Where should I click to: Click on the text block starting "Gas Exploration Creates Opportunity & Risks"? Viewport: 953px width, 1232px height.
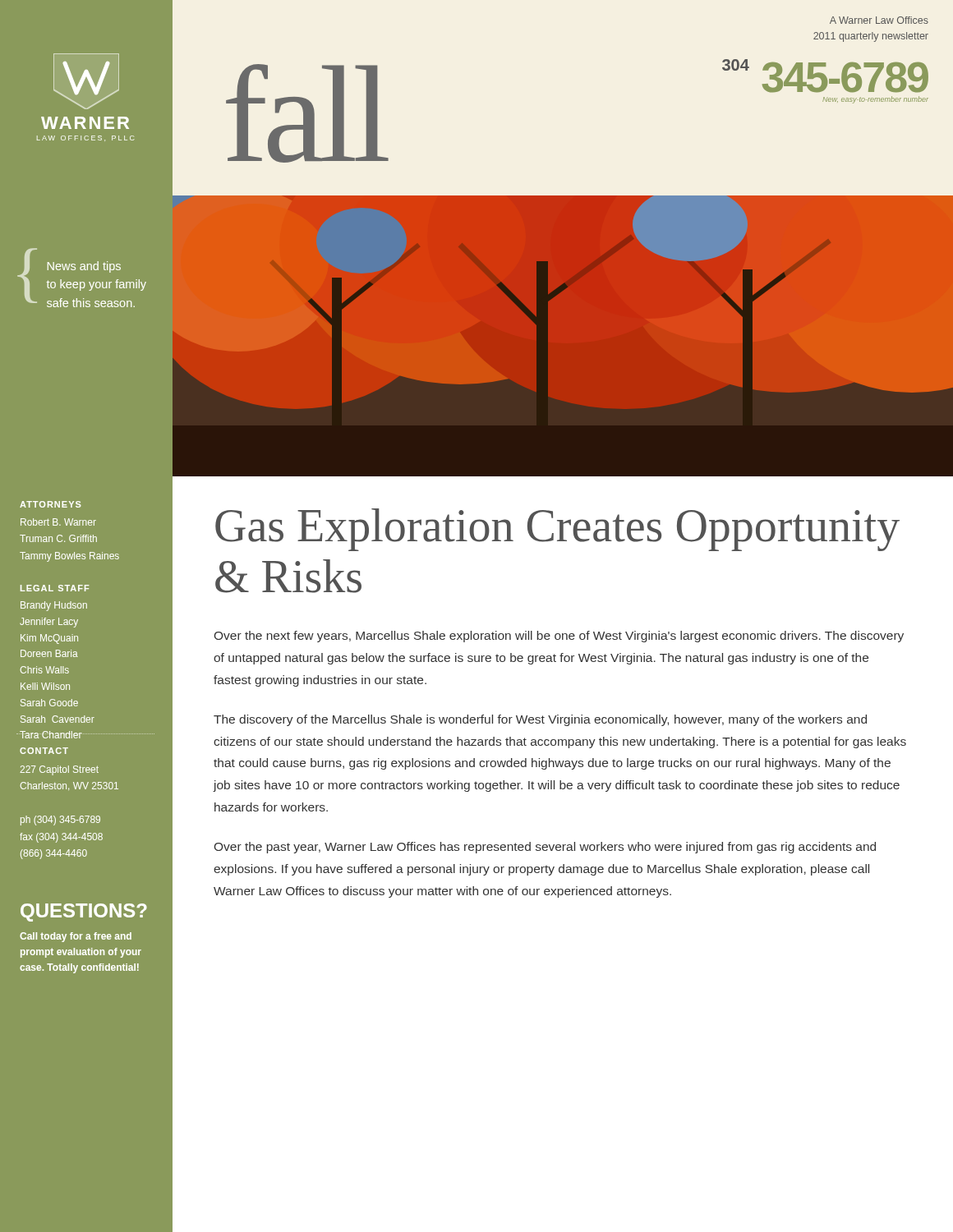[557, 551]
